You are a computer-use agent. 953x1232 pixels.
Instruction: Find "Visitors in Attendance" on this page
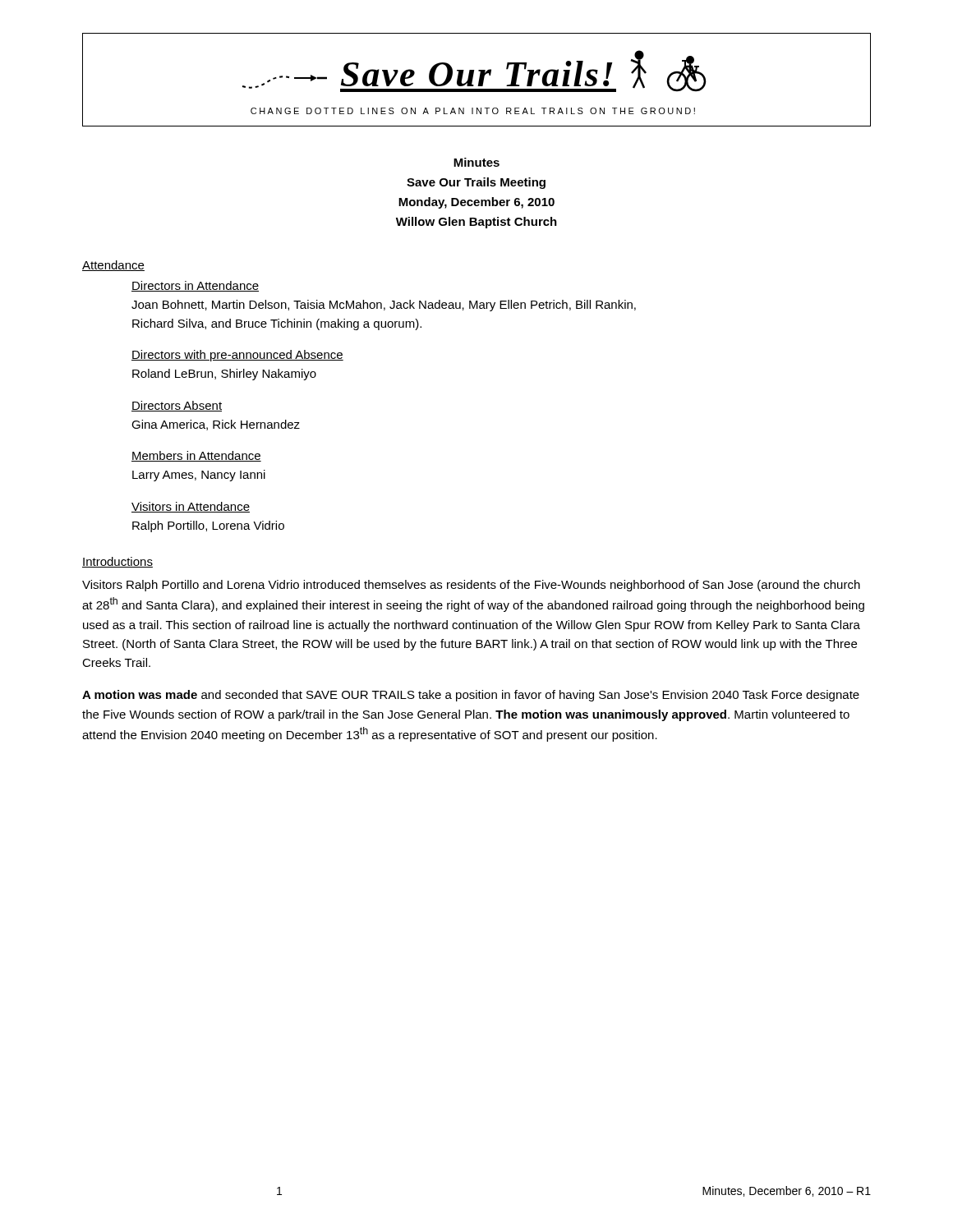191,506
